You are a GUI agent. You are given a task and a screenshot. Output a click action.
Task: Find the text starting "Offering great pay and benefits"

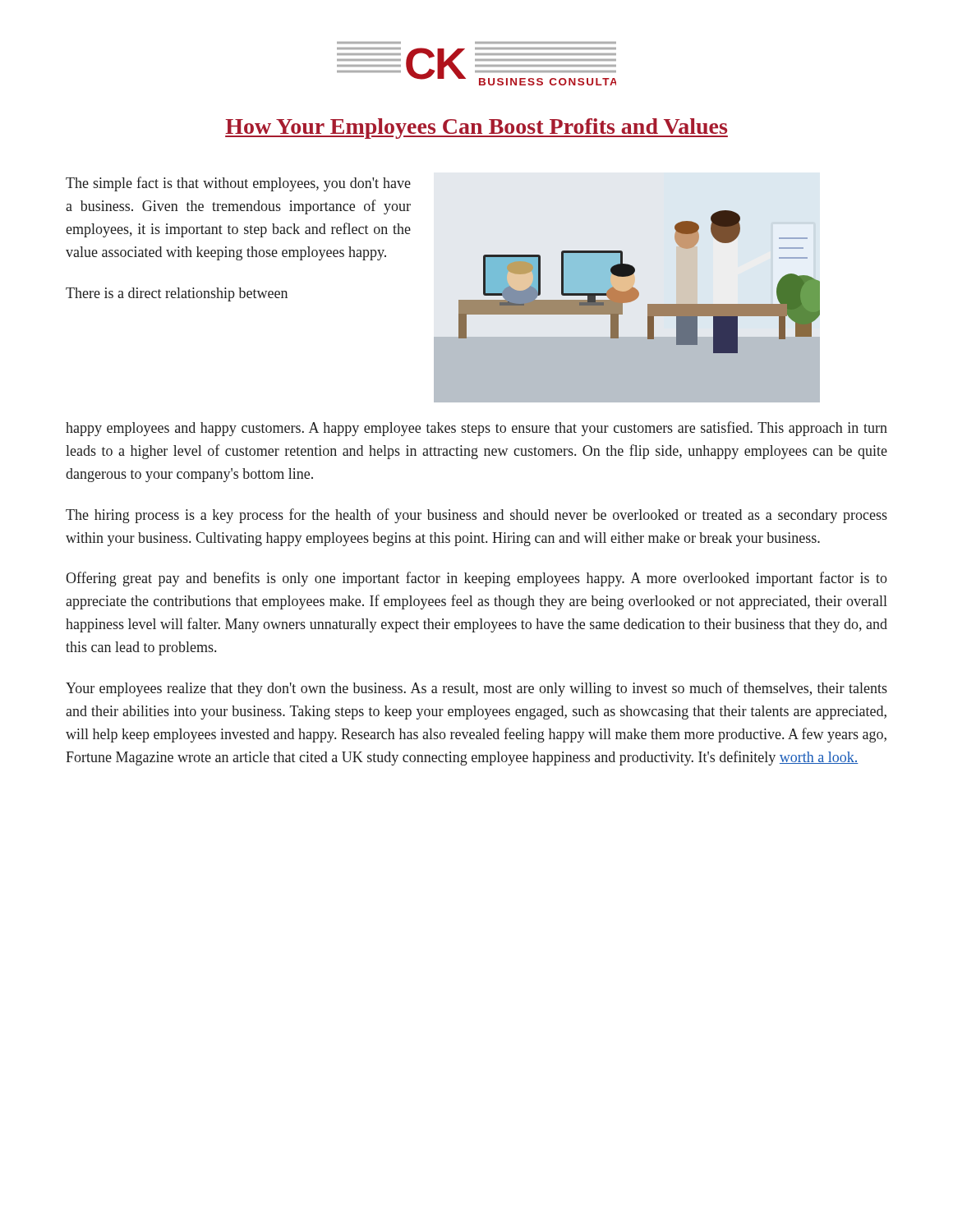pos(476,614)
